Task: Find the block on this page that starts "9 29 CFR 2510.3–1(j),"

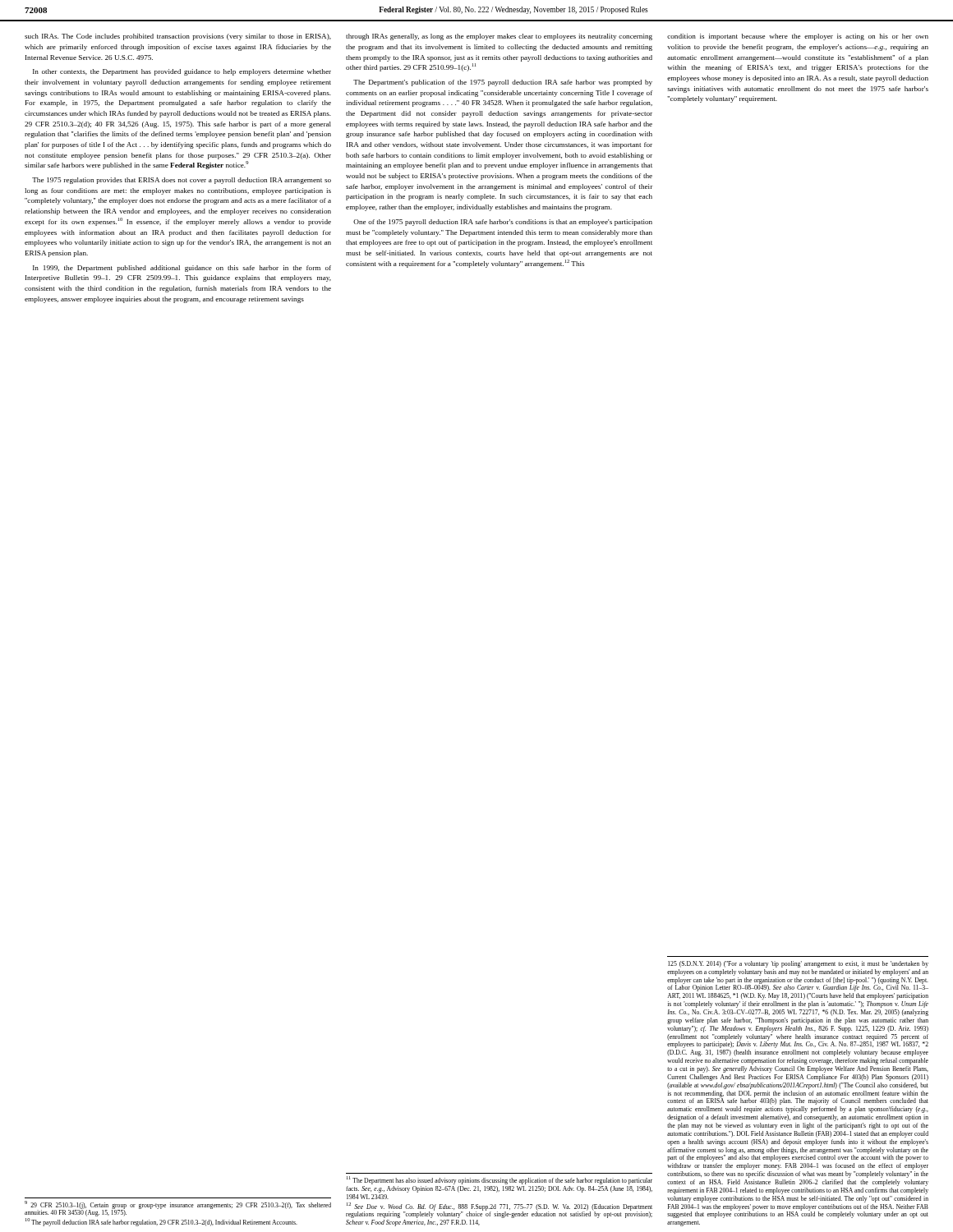Action: (178, 1213)
